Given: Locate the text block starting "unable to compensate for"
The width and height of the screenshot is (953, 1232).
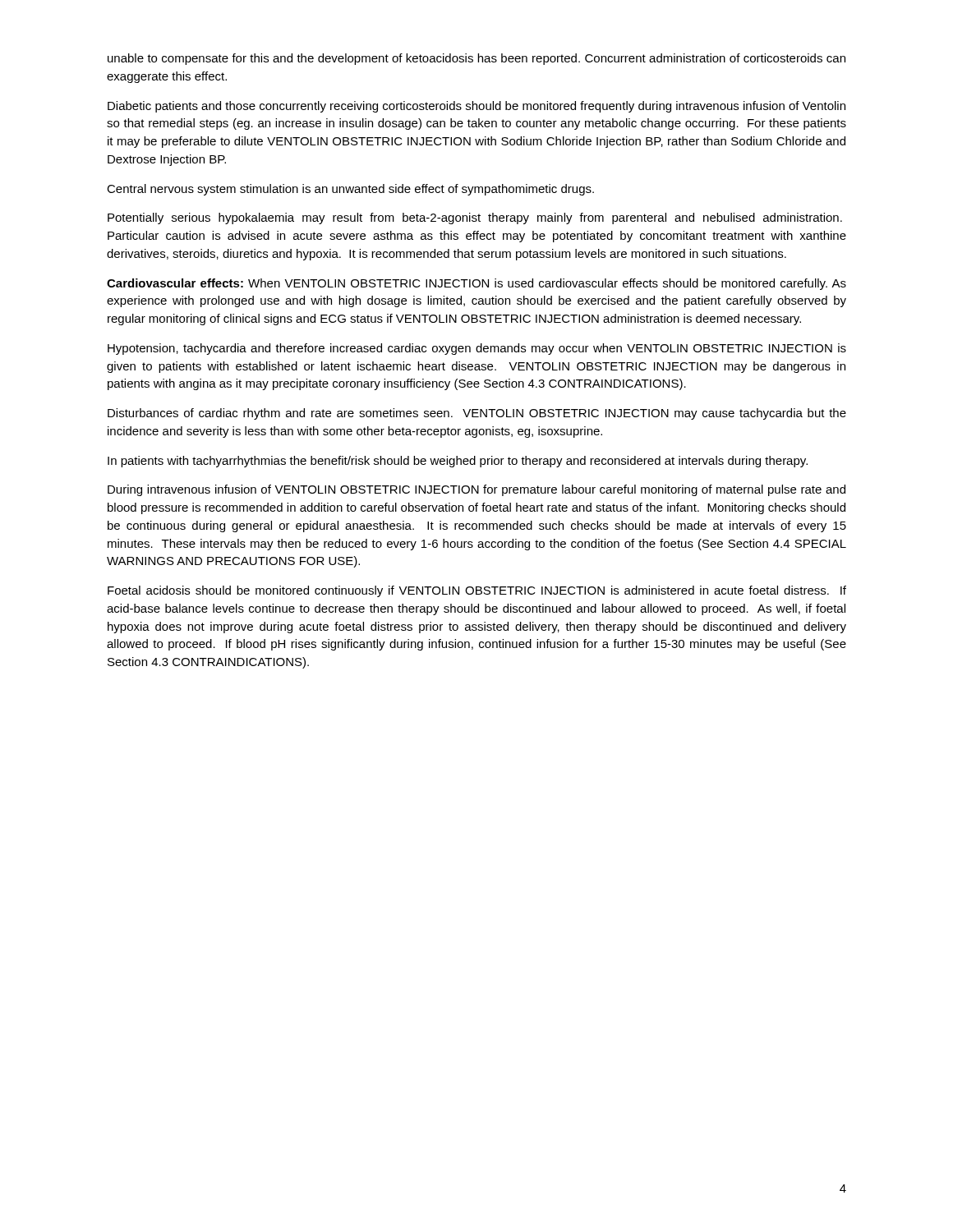Looking at the screenshot, I should click(476, 67).
